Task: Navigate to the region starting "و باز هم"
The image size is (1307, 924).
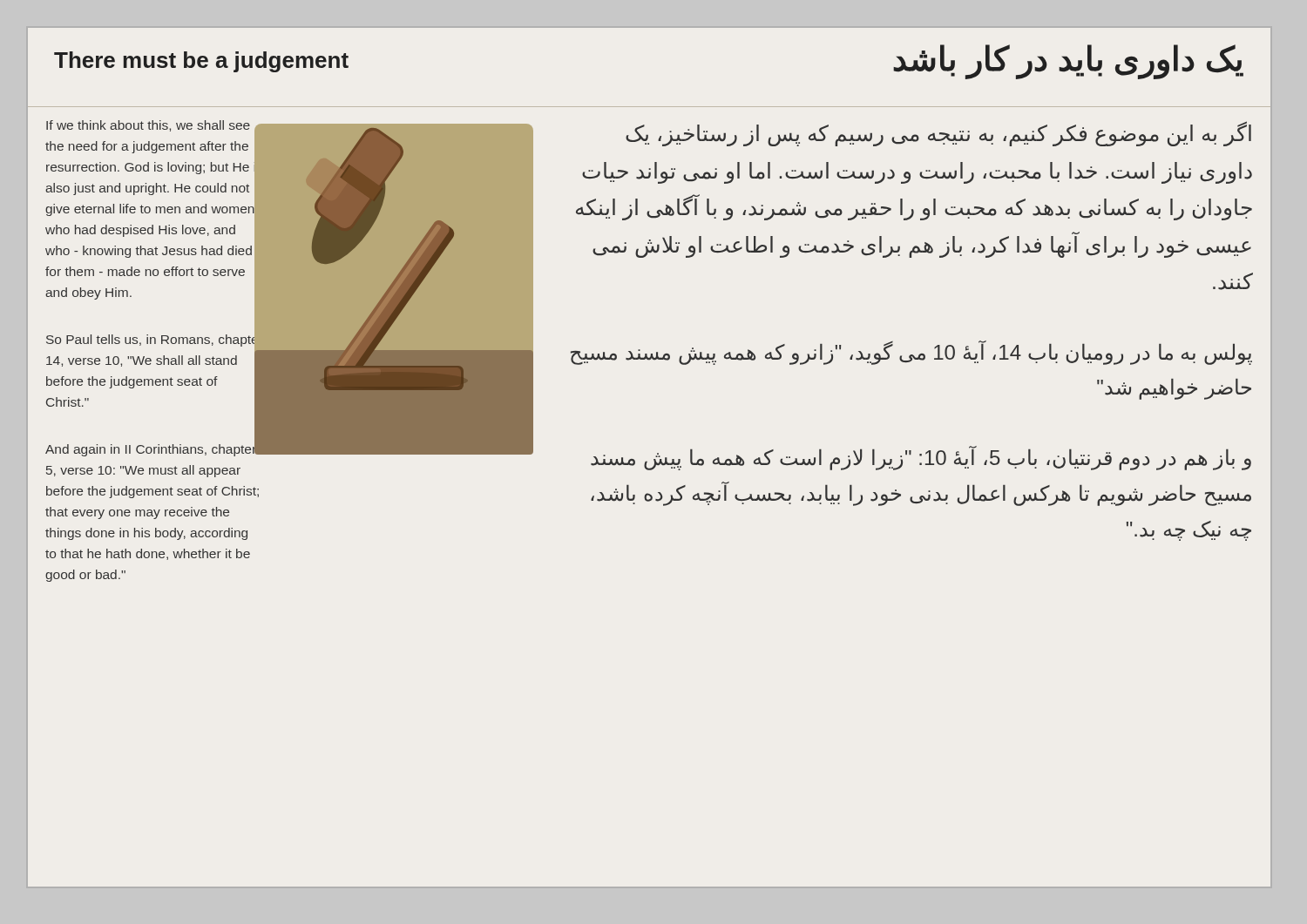Action: click(x=921, y=493)
